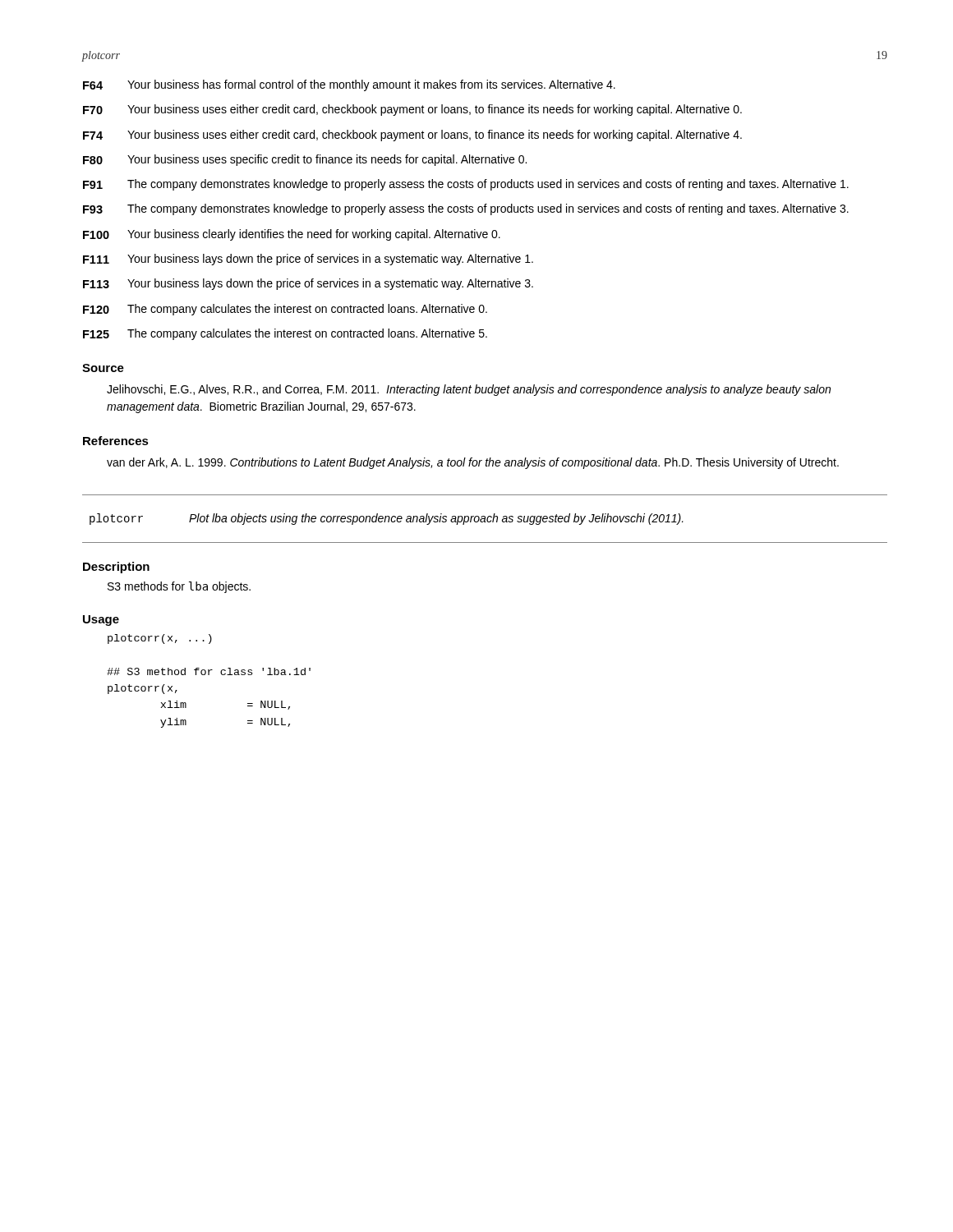Navigate to the passage starting "F93 The company demonstrates knowledge"
Viewport: 953px width, 1232px height.
click(485, 210)
